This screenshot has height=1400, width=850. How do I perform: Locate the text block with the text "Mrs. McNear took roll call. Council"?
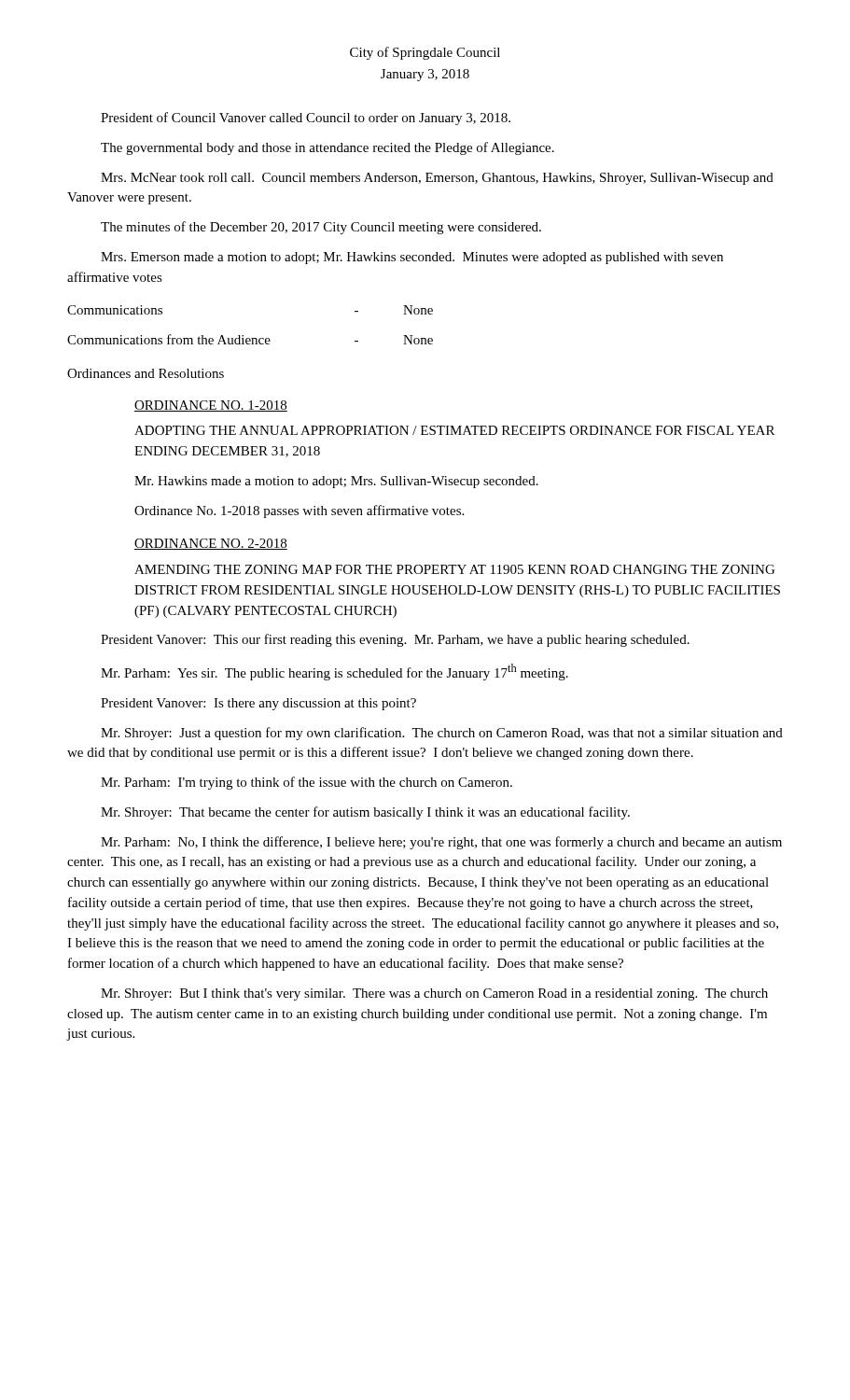420,187
